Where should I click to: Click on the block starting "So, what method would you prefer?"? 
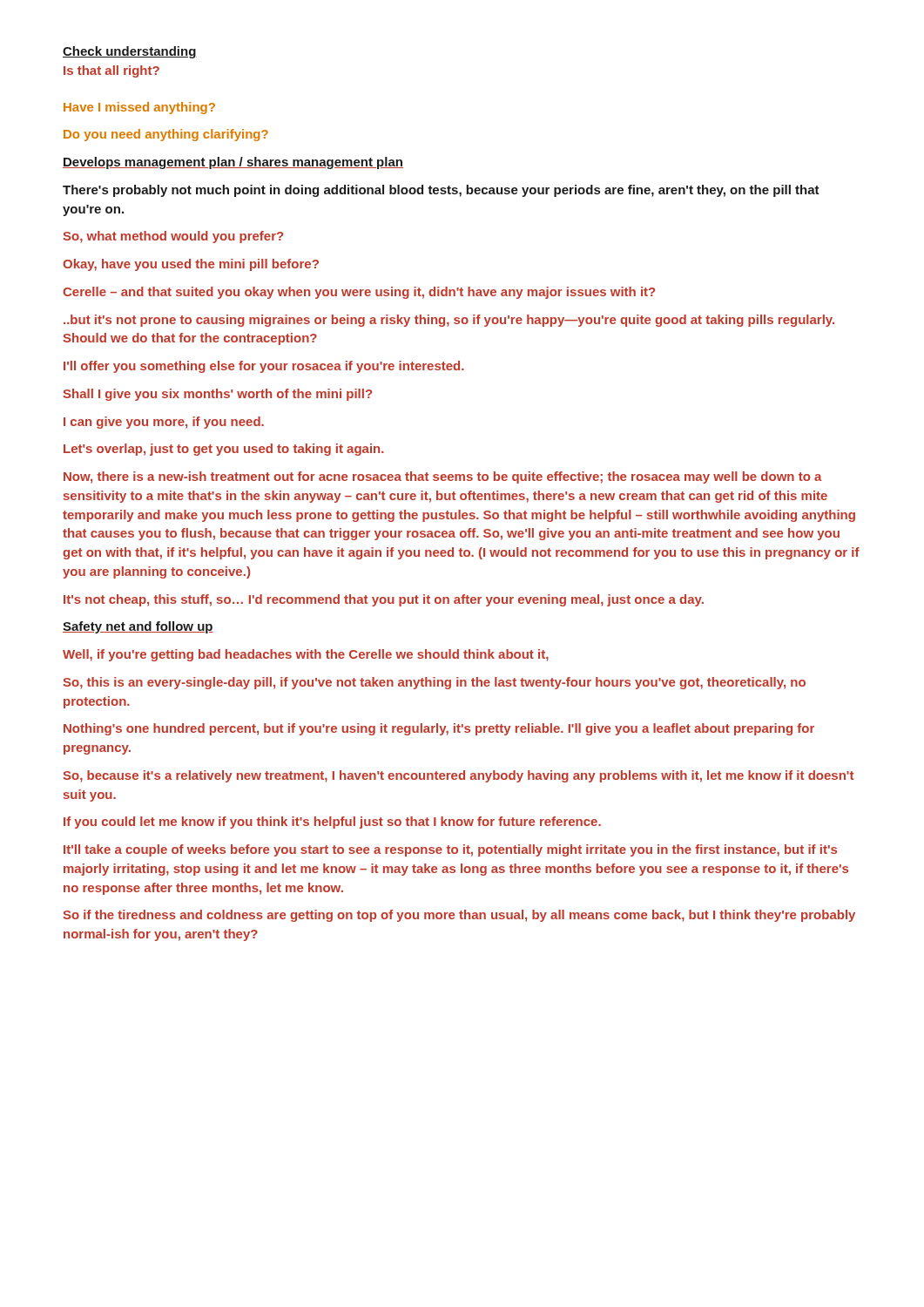point(173,236)
